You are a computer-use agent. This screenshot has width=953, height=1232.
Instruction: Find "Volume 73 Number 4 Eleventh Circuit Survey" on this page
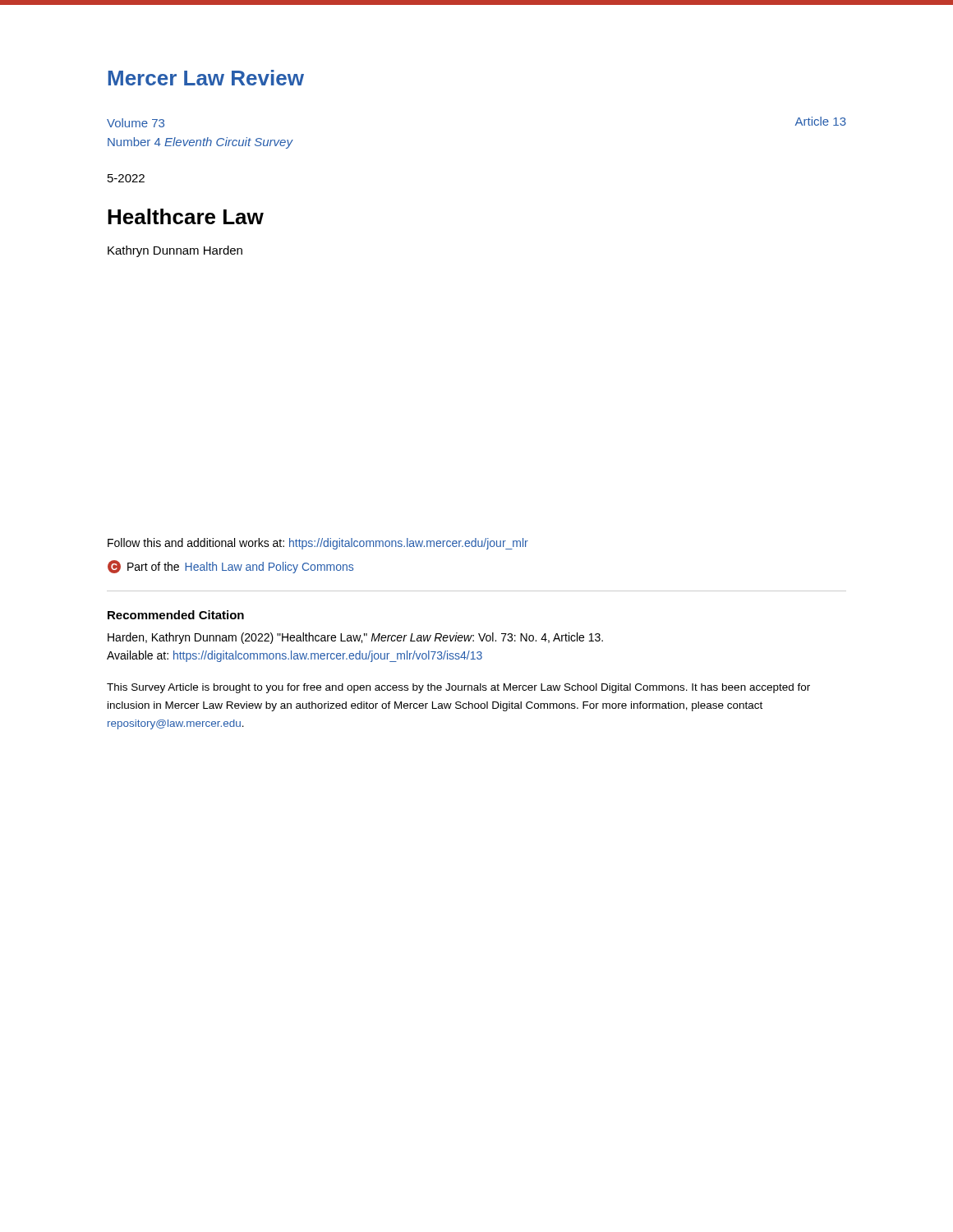click(x=200, y=133)
